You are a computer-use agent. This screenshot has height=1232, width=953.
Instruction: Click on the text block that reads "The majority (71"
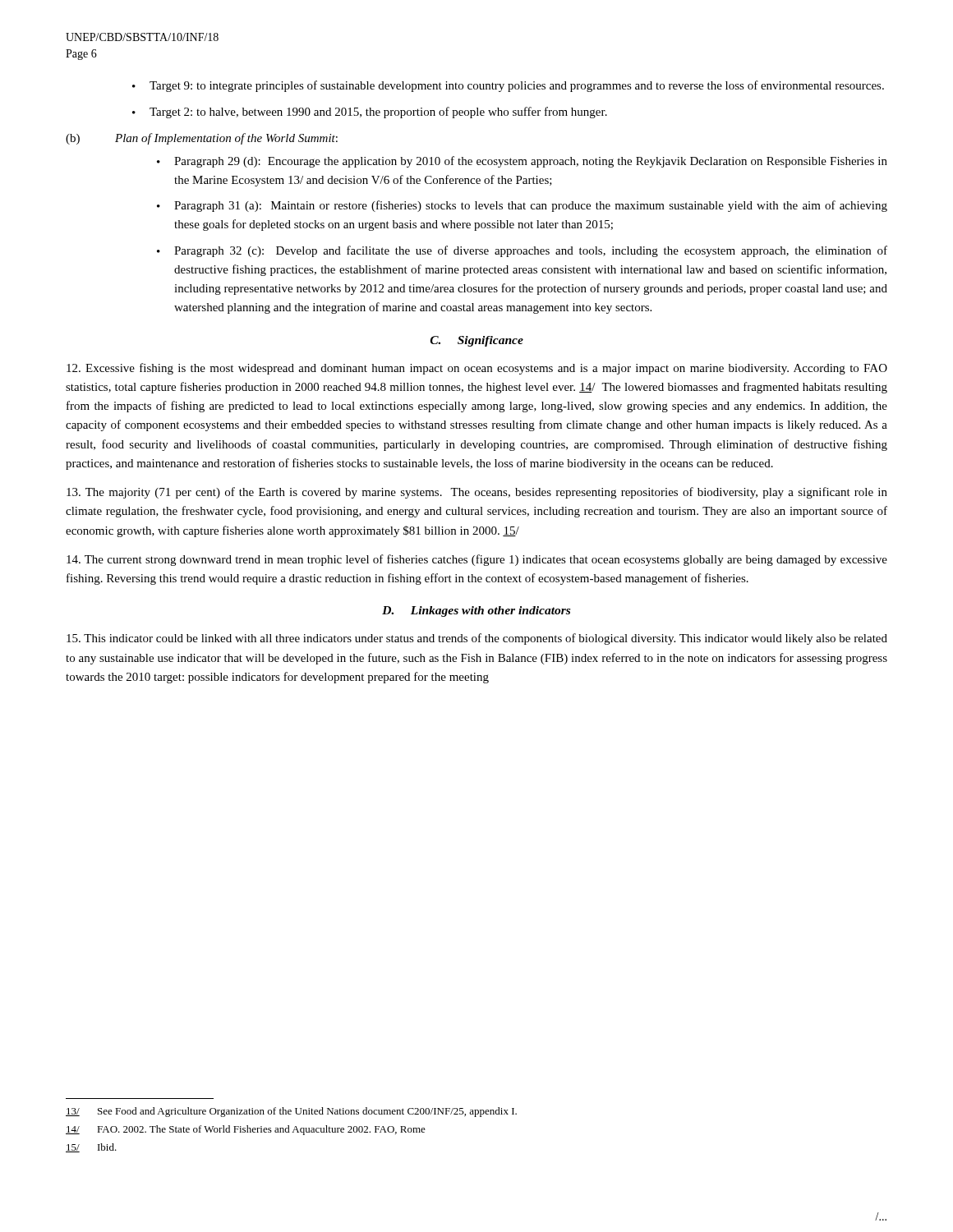tap(476, 511)
